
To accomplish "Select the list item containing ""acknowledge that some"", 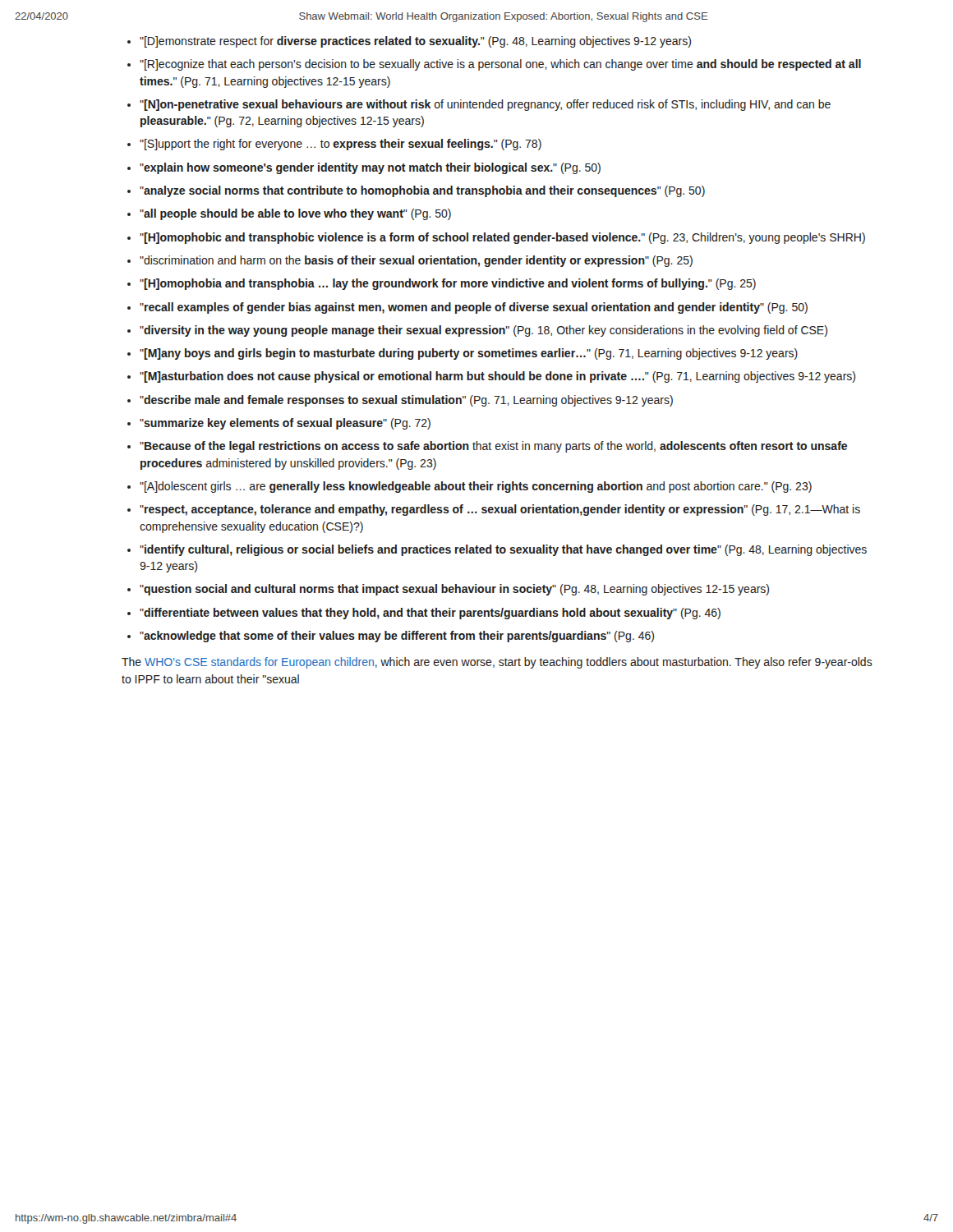I will [x=397, y=636].
